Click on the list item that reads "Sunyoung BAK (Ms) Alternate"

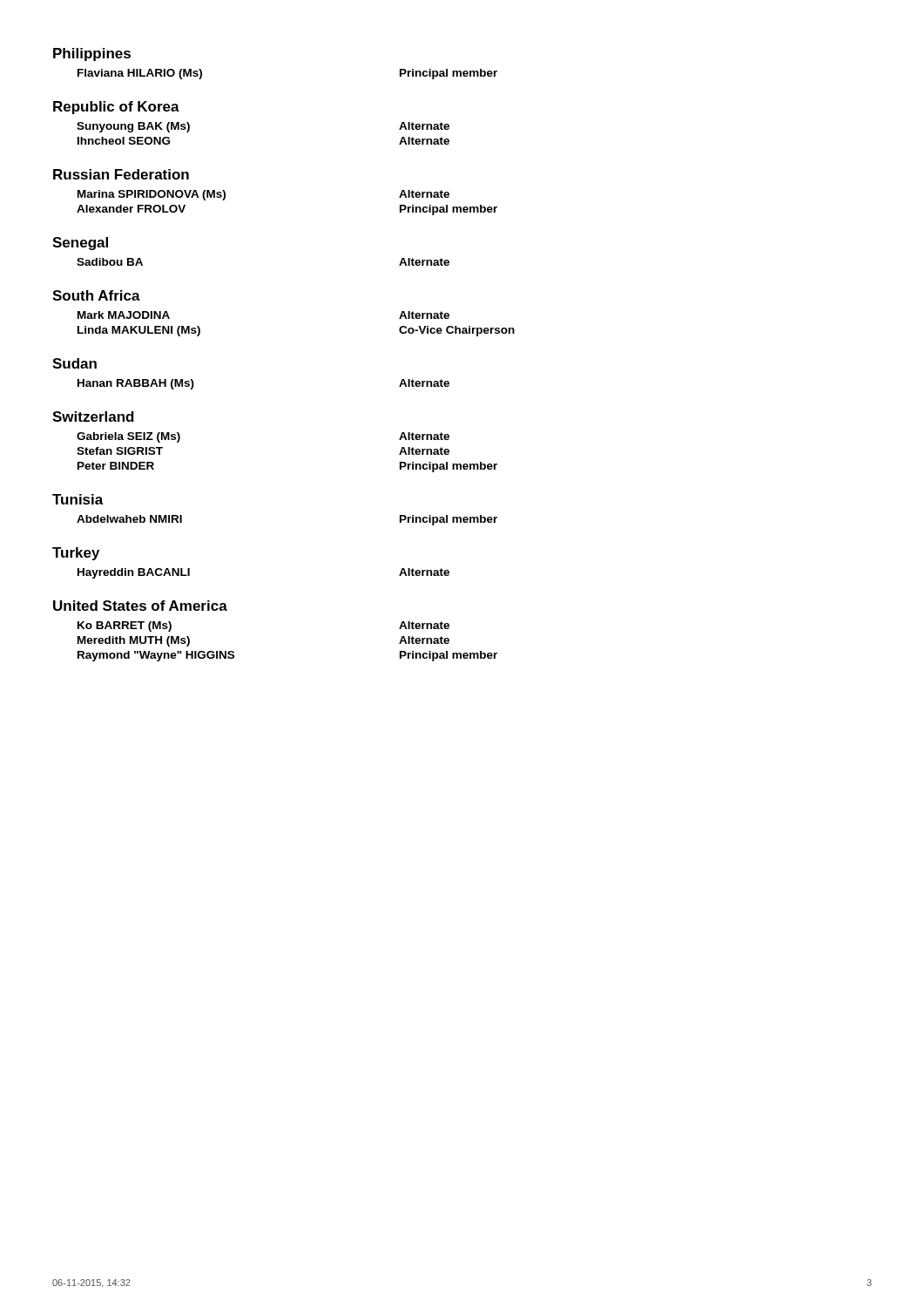(129, 127)
